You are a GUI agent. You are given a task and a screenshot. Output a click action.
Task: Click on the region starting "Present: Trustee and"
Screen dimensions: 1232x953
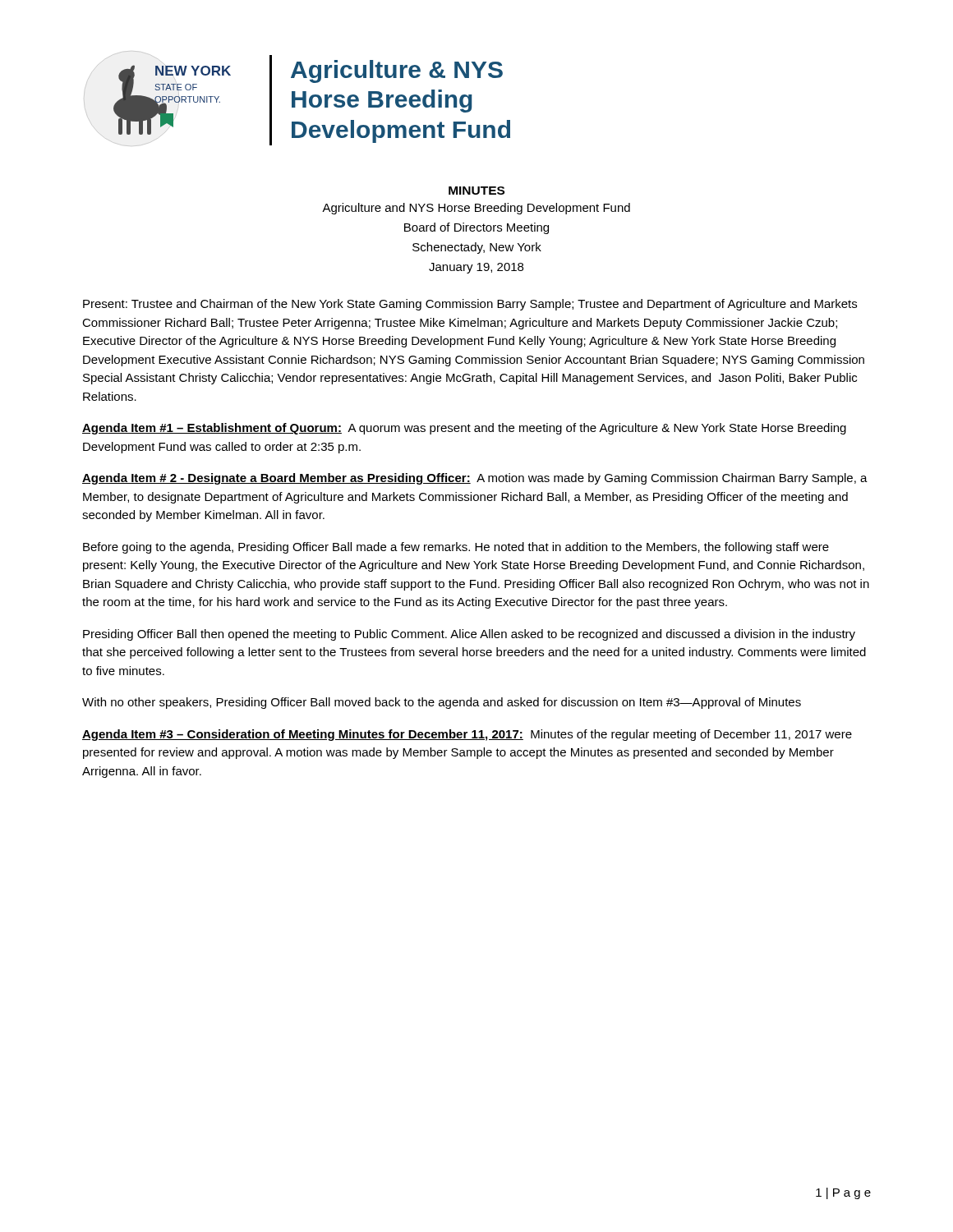(x=474, y=350)
